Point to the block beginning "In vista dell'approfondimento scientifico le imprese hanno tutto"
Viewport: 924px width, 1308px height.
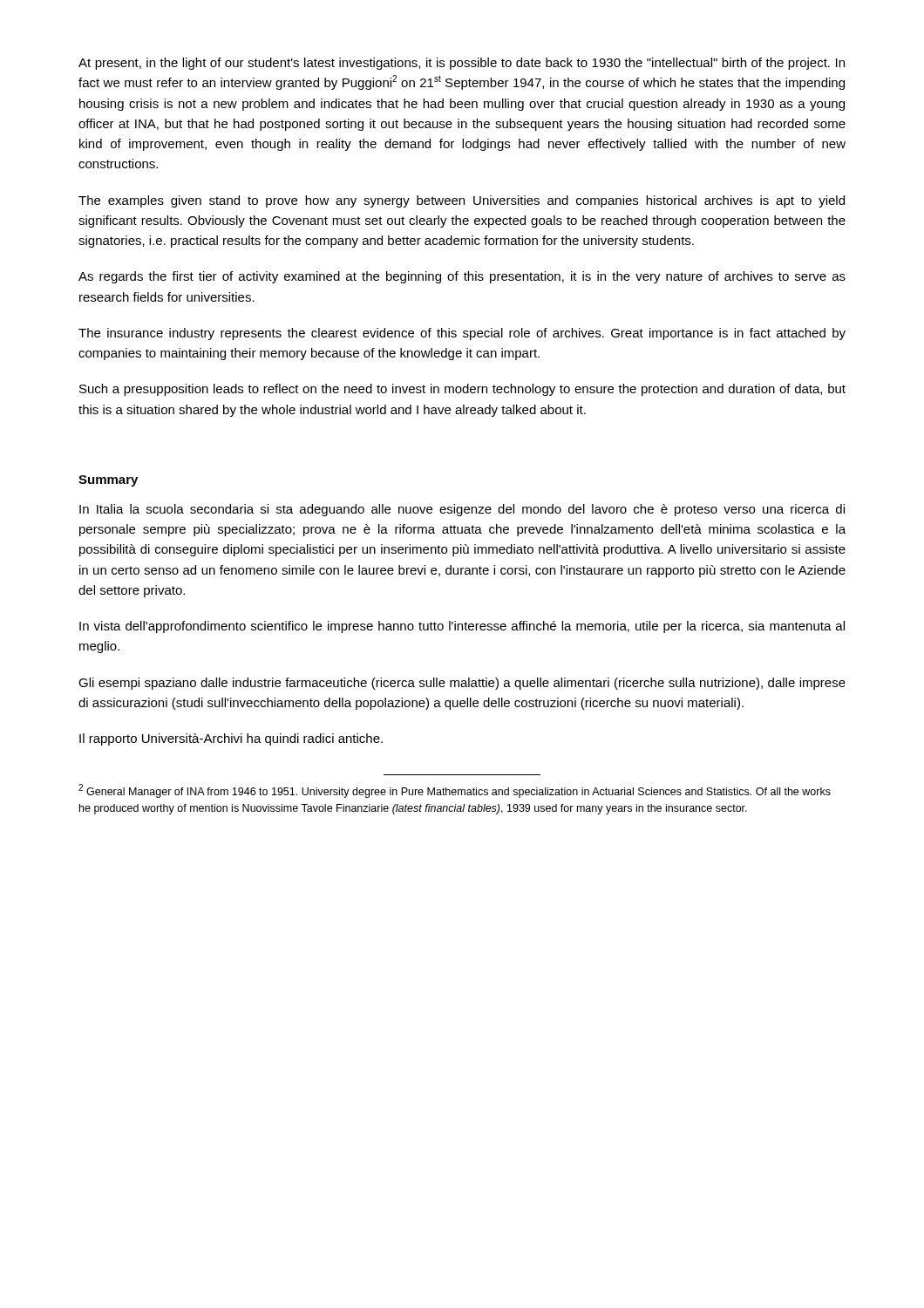click(x=462, y=636)
